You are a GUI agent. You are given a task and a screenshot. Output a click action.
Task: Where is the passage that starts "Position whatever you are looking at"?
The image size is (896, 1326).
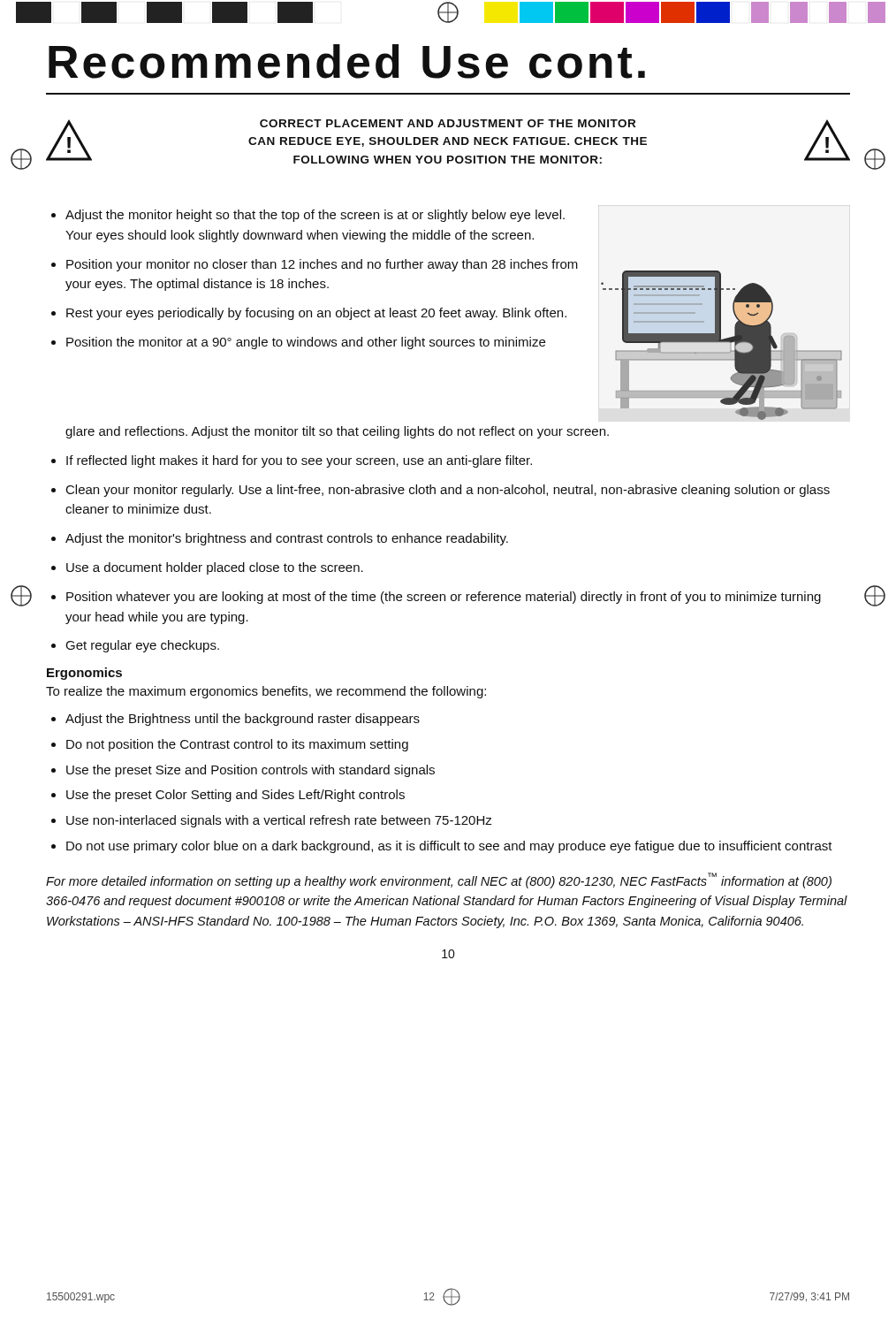pos(443,606)
